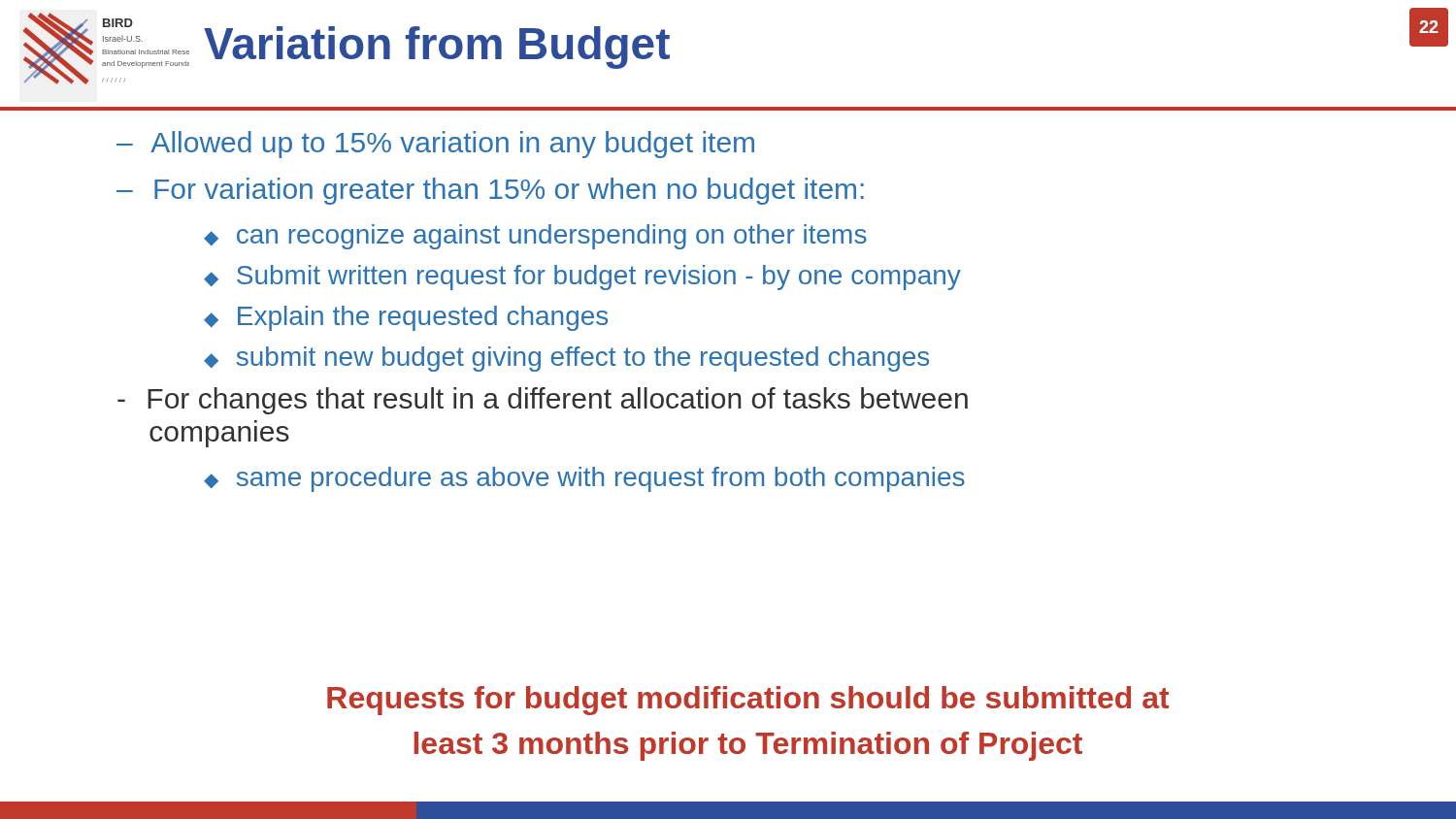
Task: Navigate to the passage starting "Variation from Budget"
Action: (437, 44)
